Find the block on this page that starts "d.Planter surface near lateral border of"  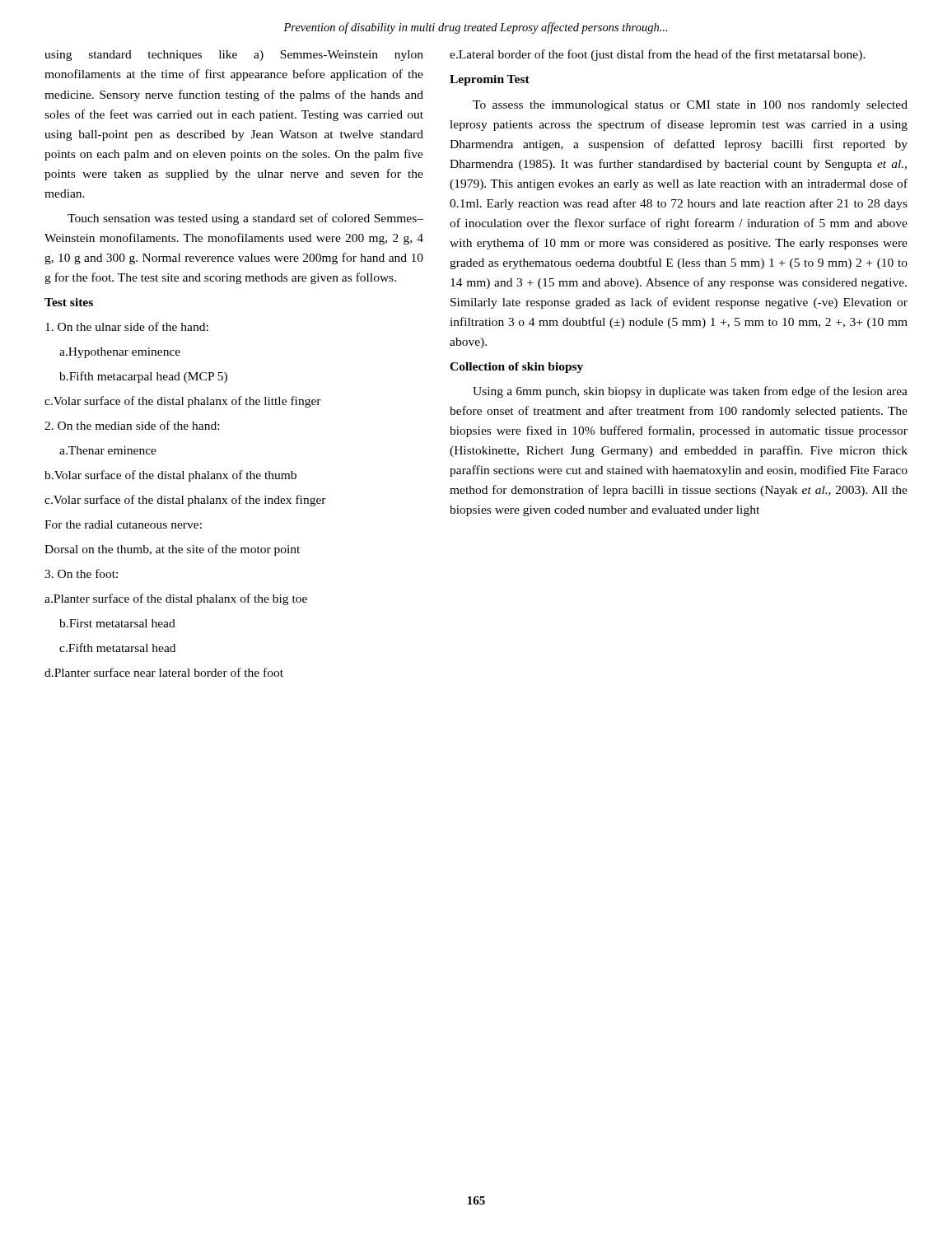coord(234,673)
